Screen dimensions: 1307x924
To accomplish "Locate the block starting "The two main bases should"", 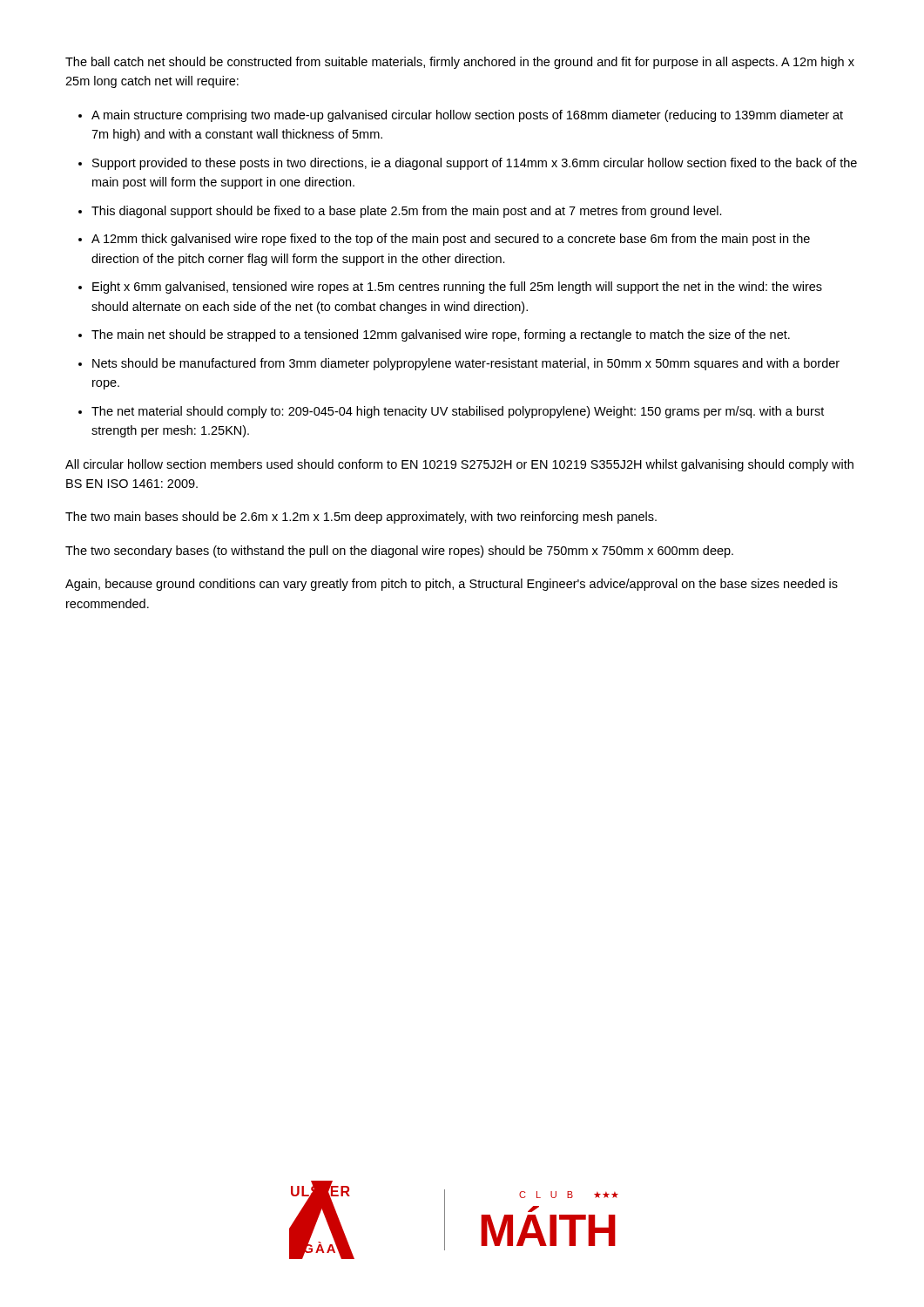I will tap(361, 517).
